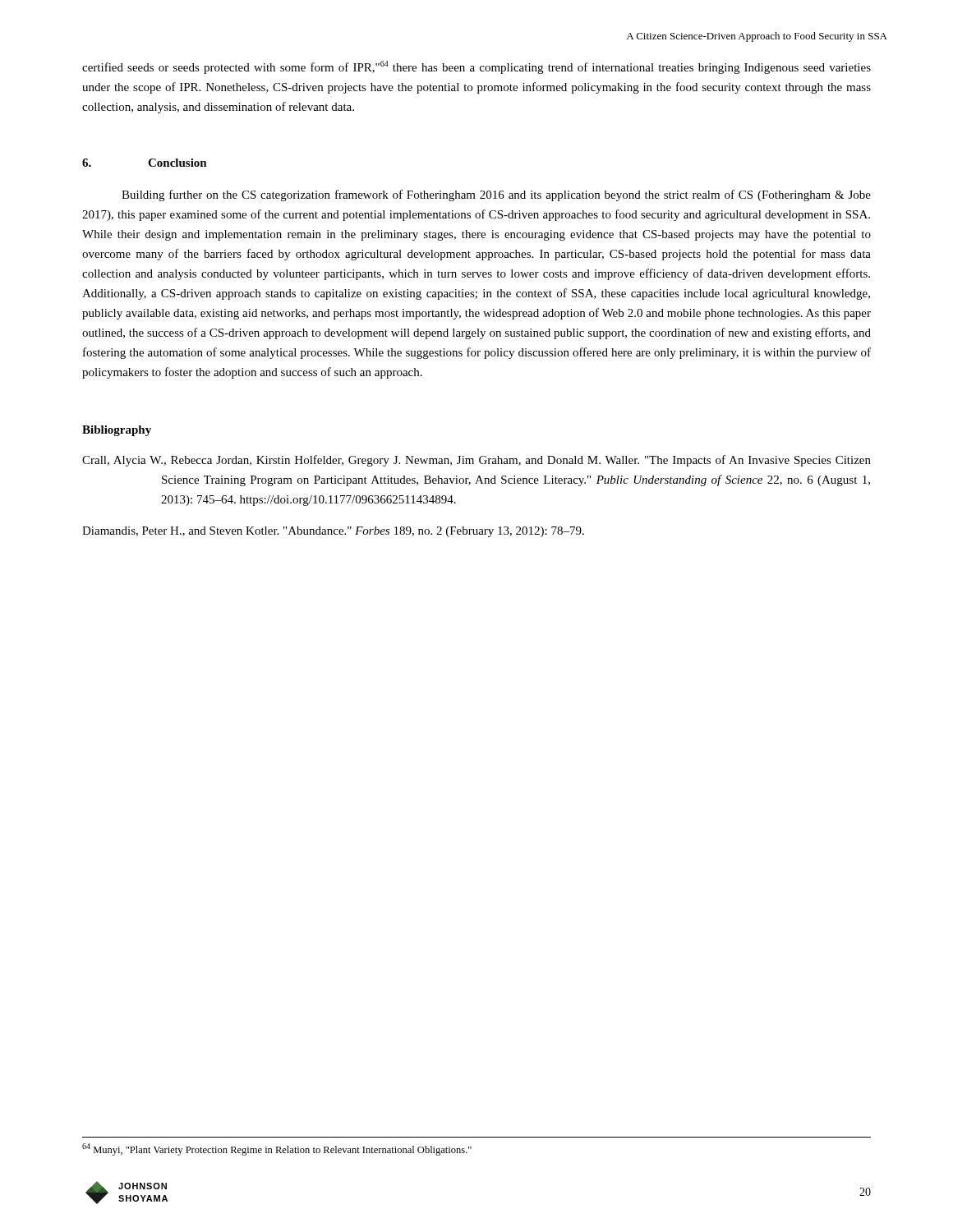This screenshot has width=953, height=1232.
Task: Locate the text block that reads "Building further on the CS"
Action: pos(476,283)
